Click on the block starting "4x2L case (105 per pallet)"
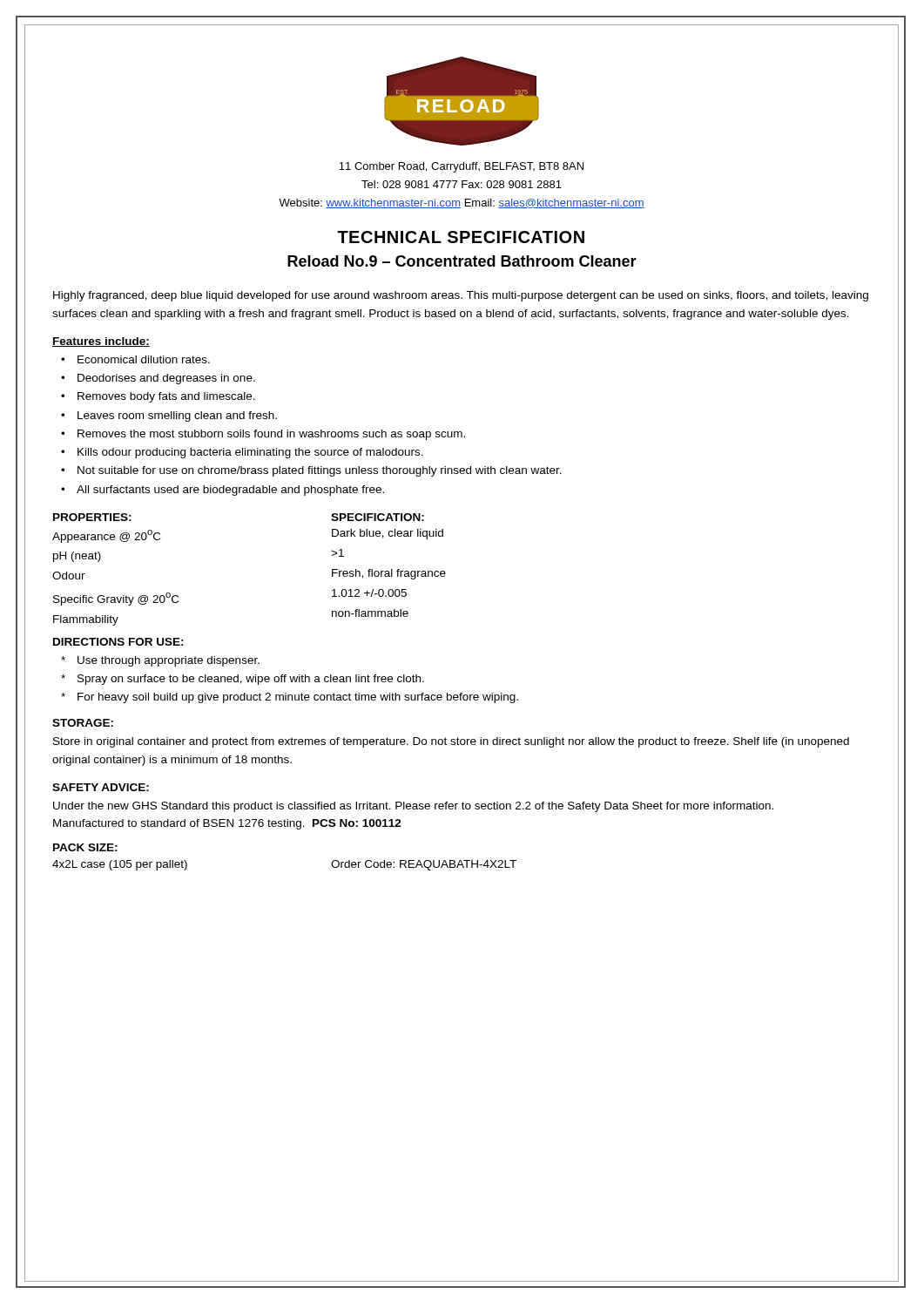Viewport: 924px width, 1307px height. coord(120,864)
